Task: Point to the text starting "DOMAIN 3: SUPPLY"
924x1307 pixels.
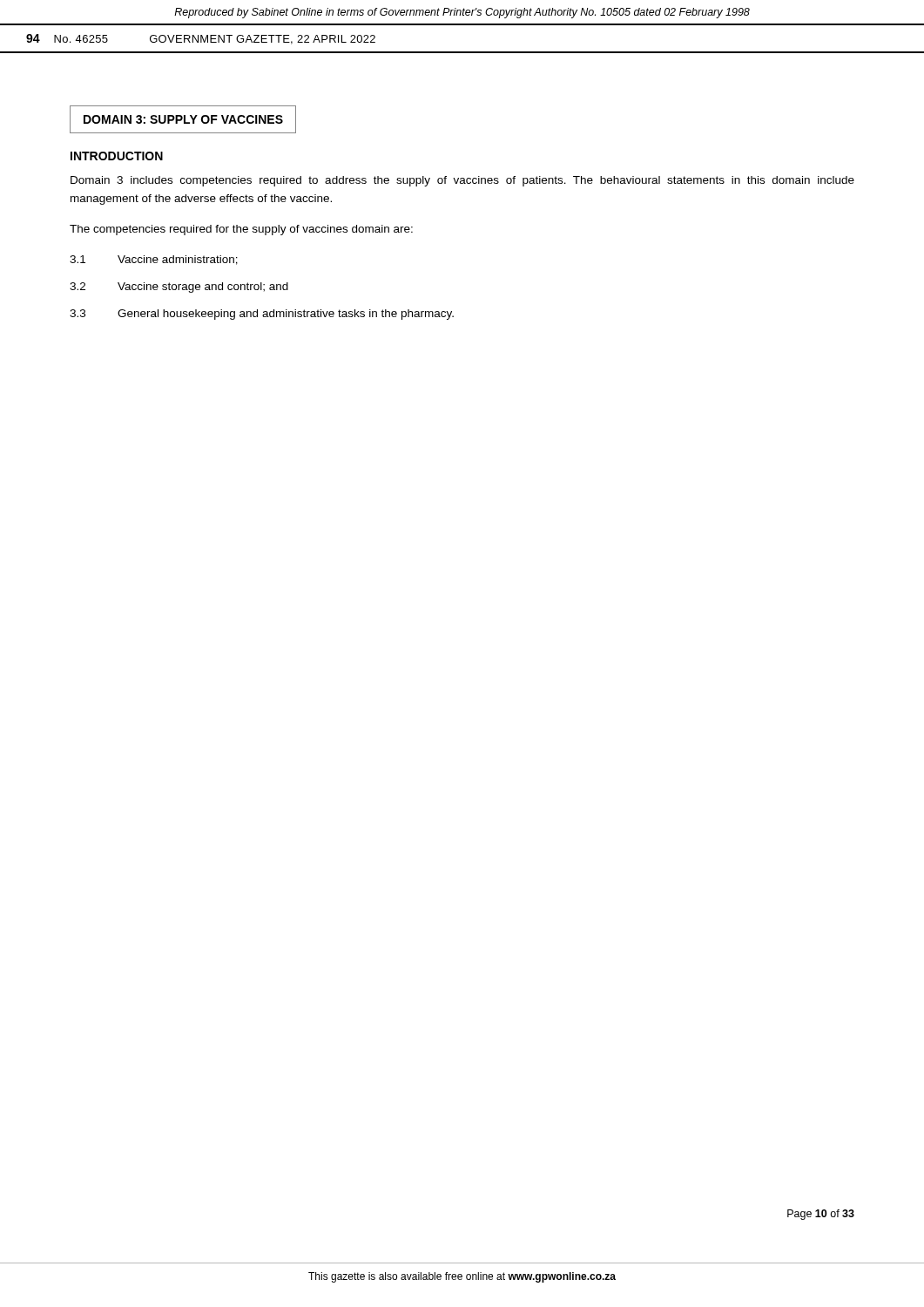Action: [x=183, y=119]
